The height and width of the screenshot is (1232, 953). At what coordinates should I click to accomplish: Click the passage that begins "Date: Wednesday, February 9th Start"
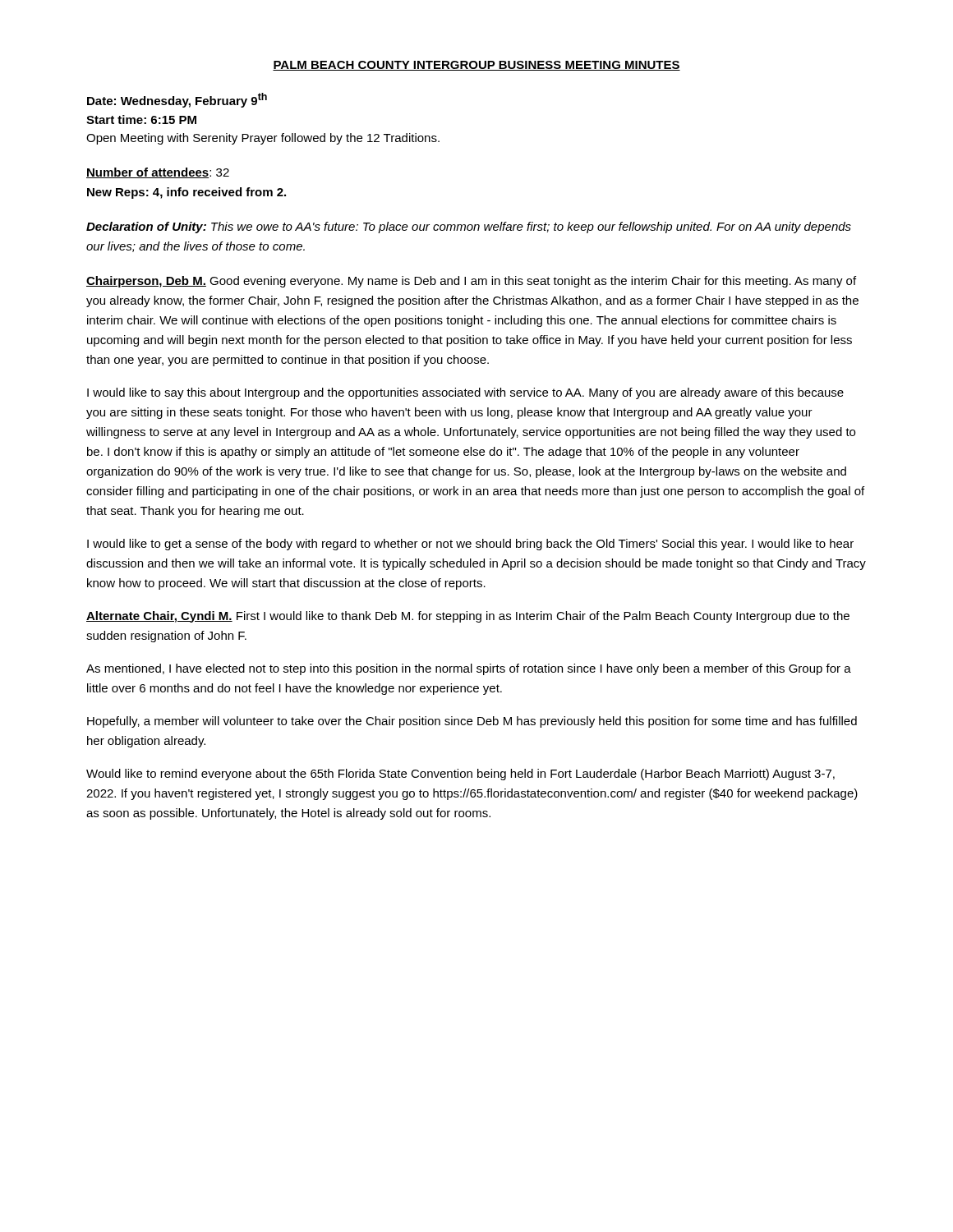point(177,100)
